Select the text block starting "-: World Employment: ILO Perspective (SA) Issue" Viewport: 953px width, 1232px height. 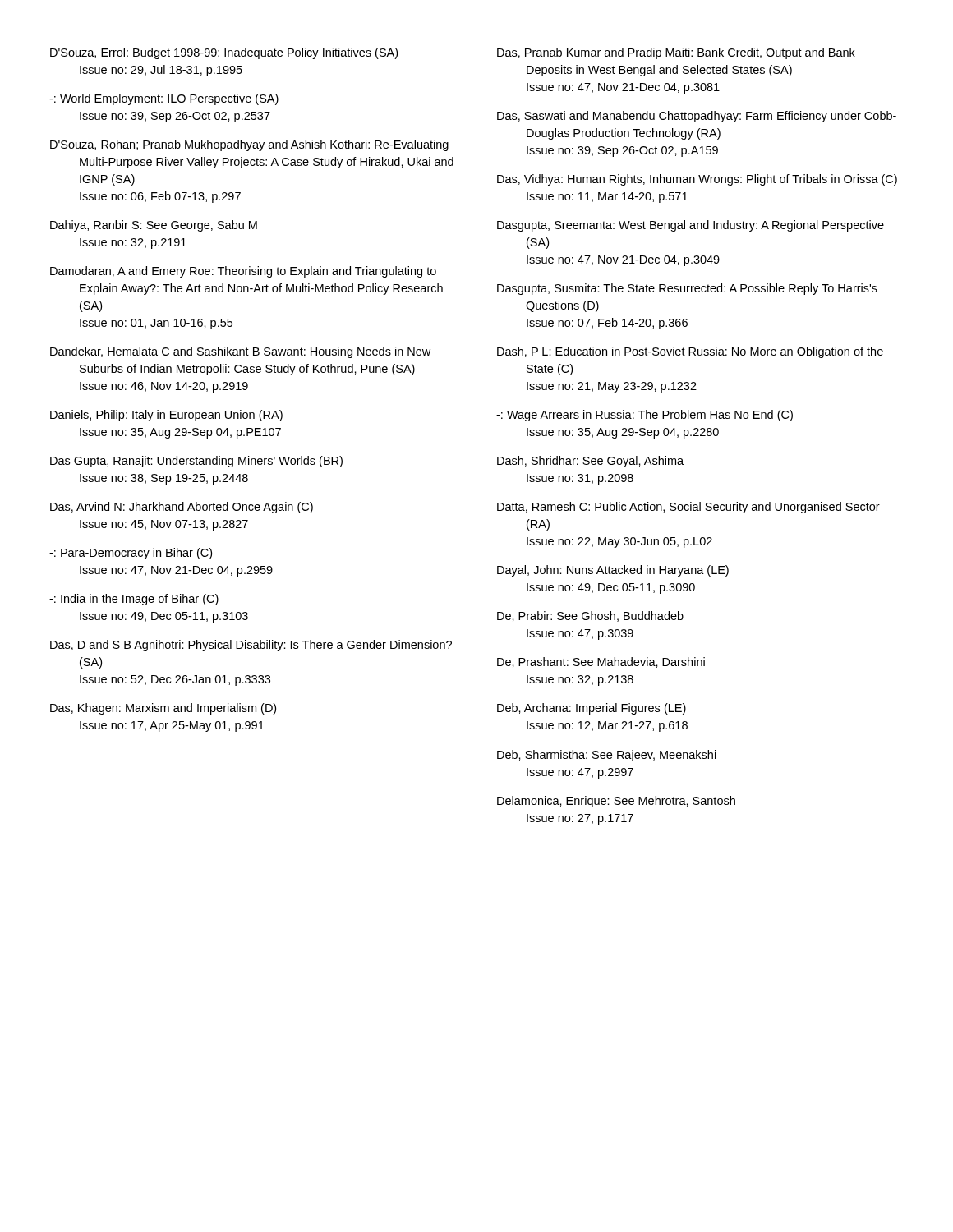[164, 107]
